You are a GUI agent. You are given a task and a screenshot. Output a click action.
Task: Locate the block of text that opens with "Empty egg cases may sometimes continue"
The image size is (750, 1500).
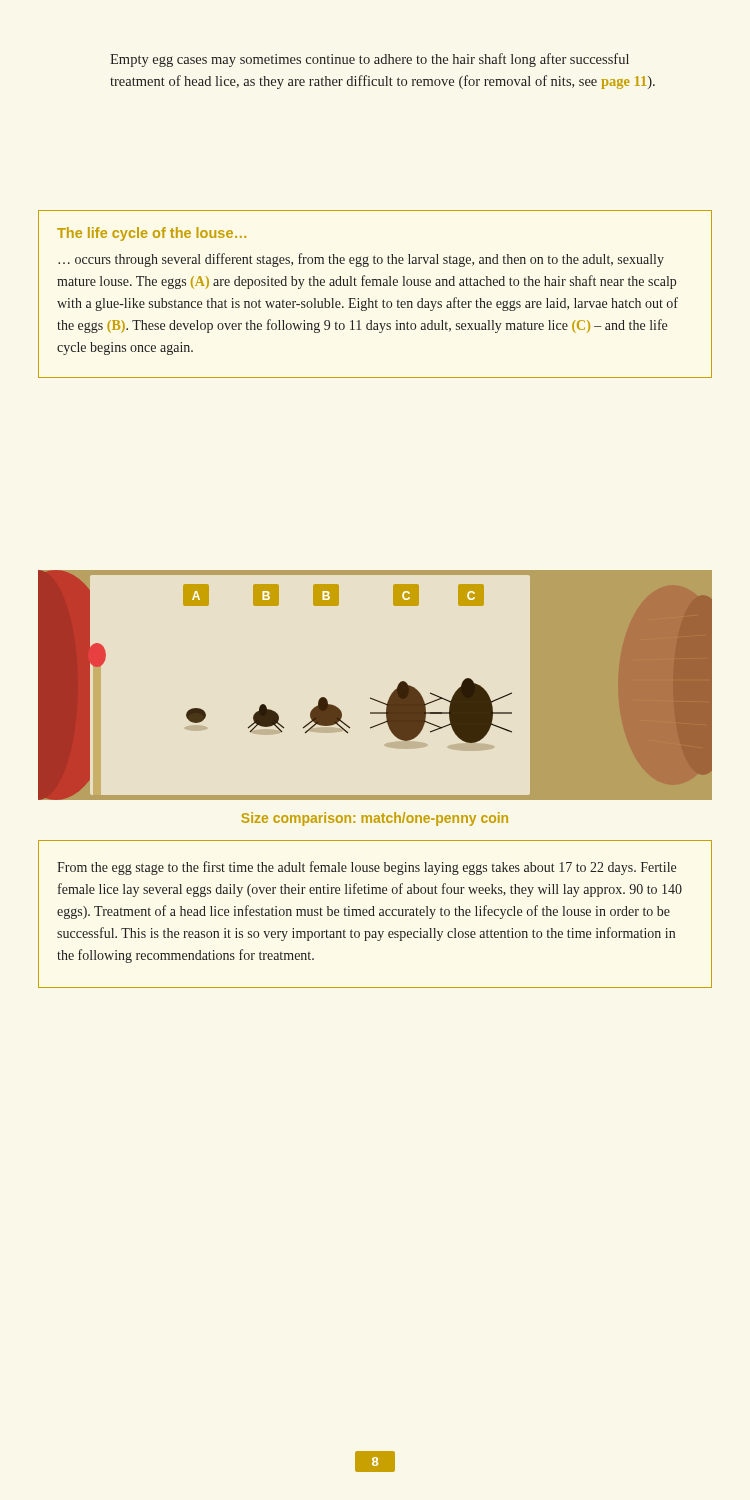[383, 70]
